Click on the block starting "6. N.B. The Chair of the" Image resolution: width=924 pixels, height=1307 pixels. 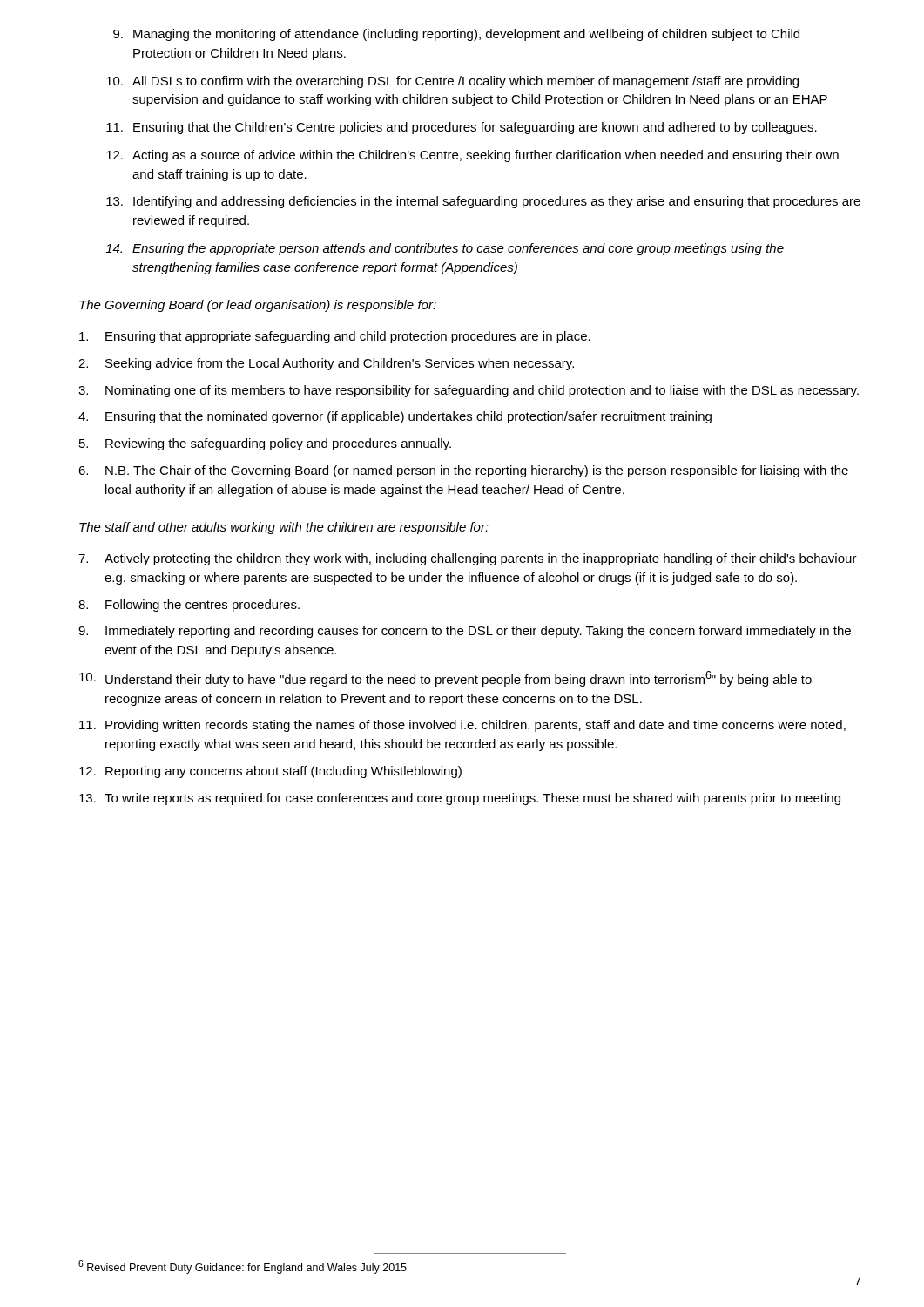[470, 480]
